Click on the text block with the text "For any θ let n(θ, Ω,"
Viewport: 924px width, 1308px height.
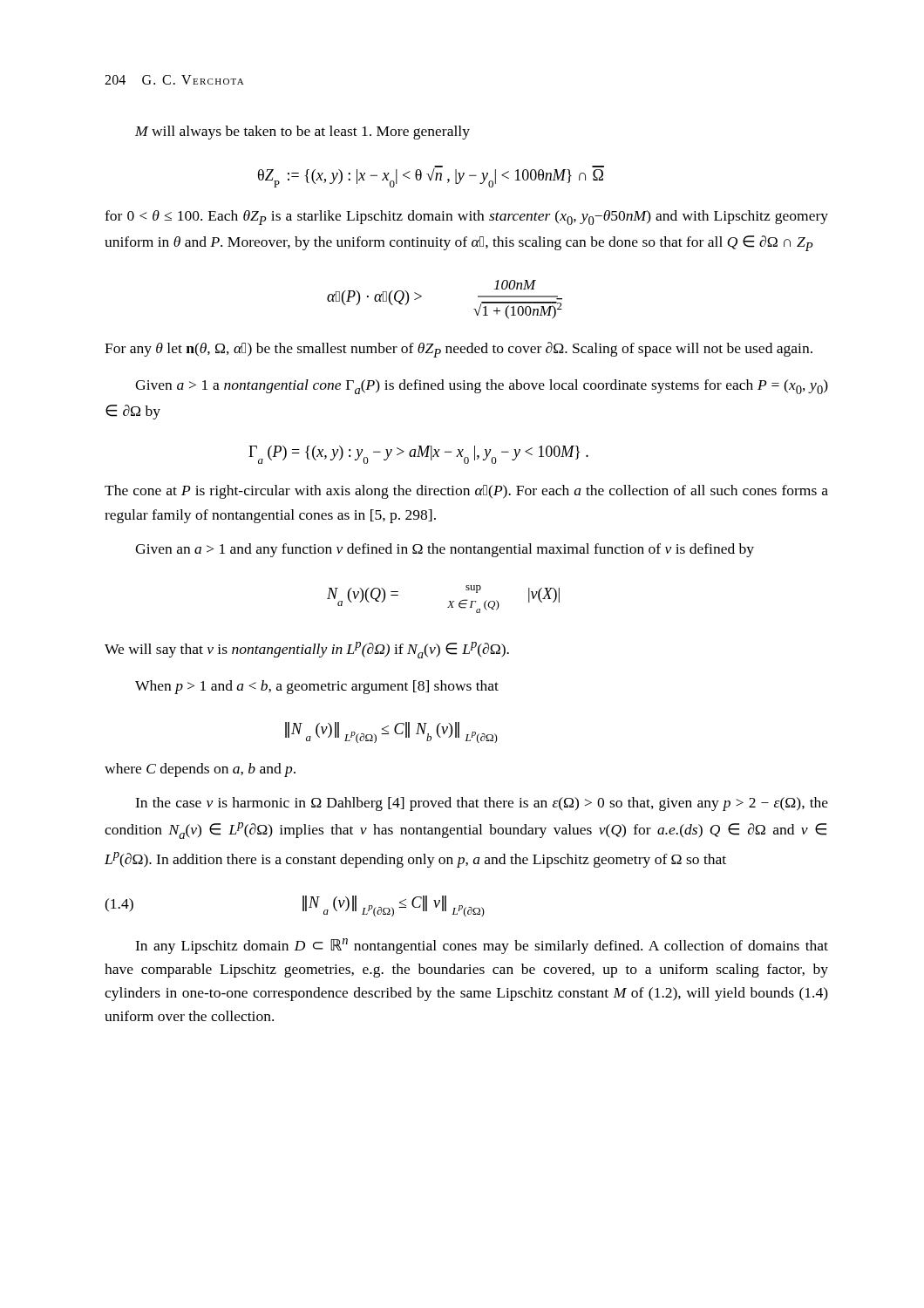pos(466,380)
